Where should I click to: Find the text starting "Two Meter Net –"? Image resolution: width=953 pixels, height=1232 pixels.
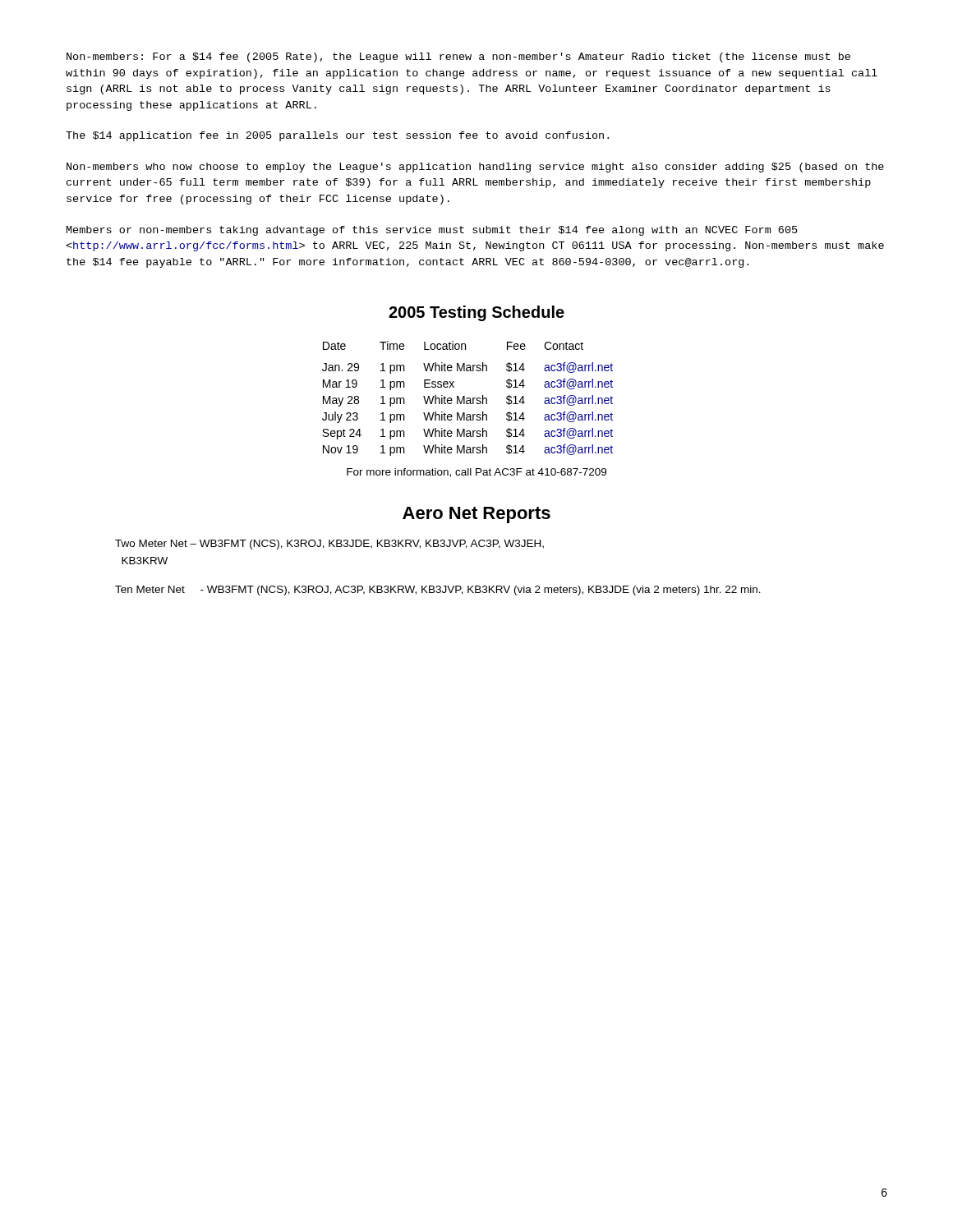click(330, 552)
